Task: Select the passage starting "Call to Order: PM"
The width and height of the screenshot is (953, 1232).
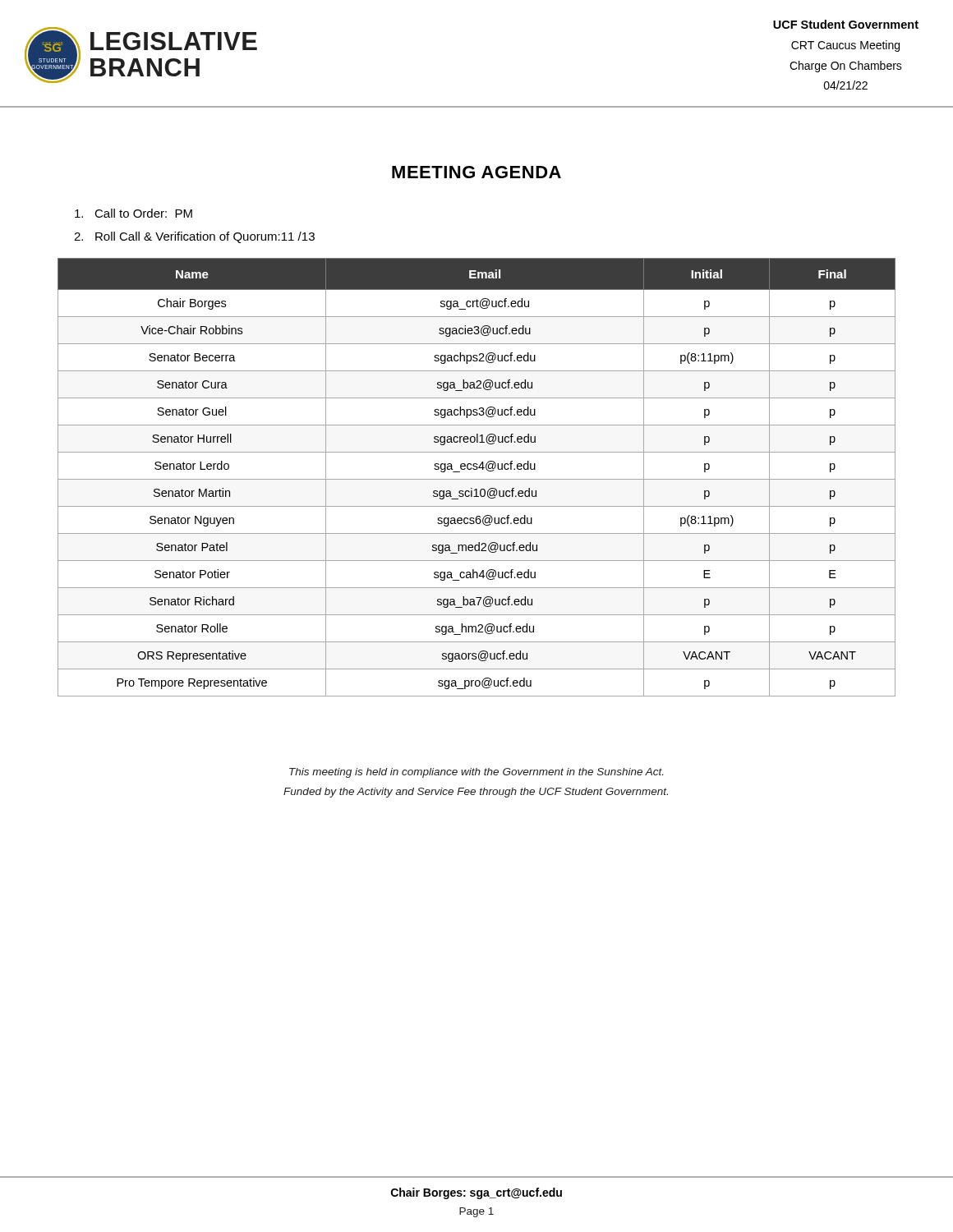Action: pyautogui.click(x=134, y=213)
